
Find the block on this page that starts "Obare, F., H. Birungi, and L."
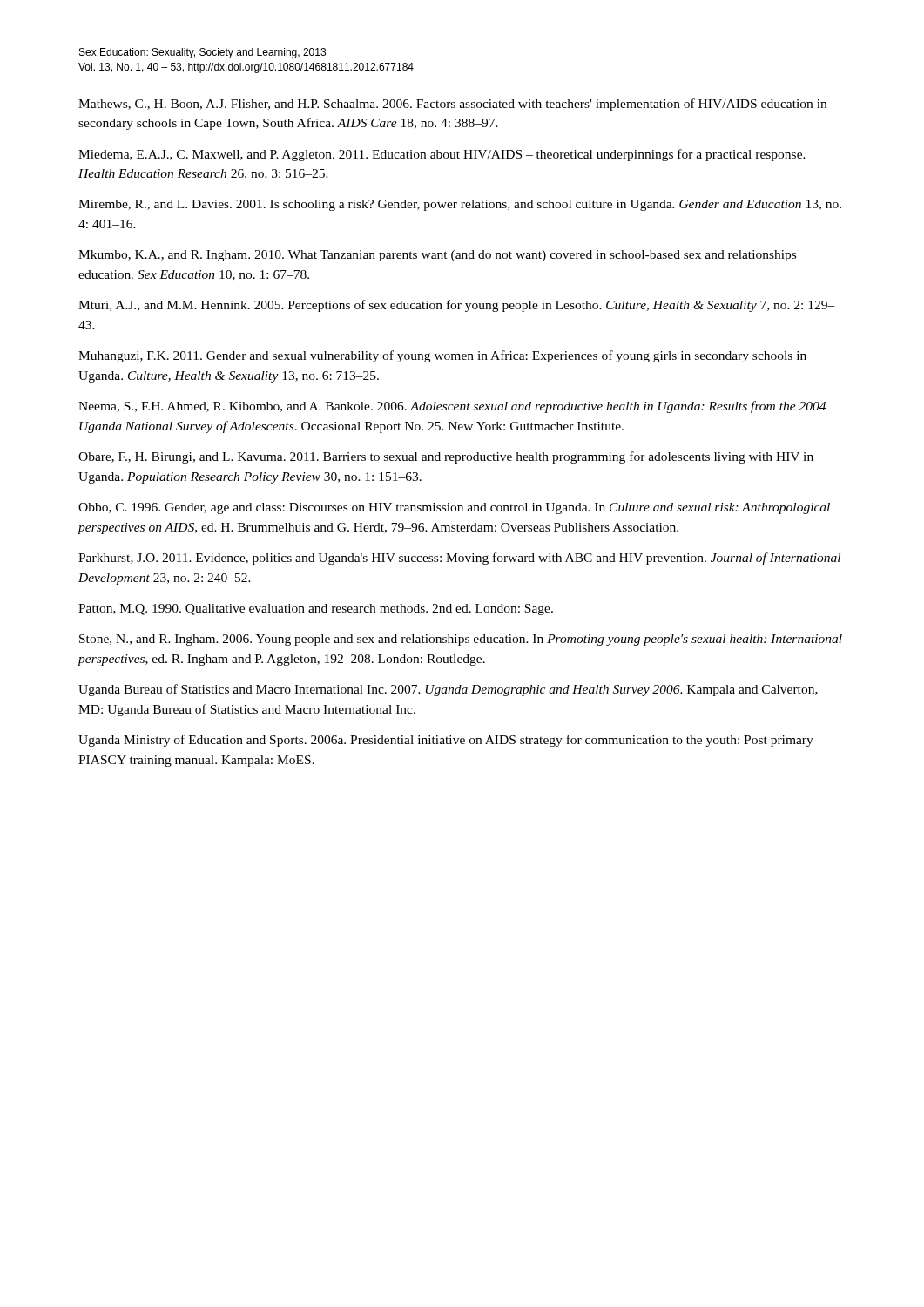tap(446, 466)
